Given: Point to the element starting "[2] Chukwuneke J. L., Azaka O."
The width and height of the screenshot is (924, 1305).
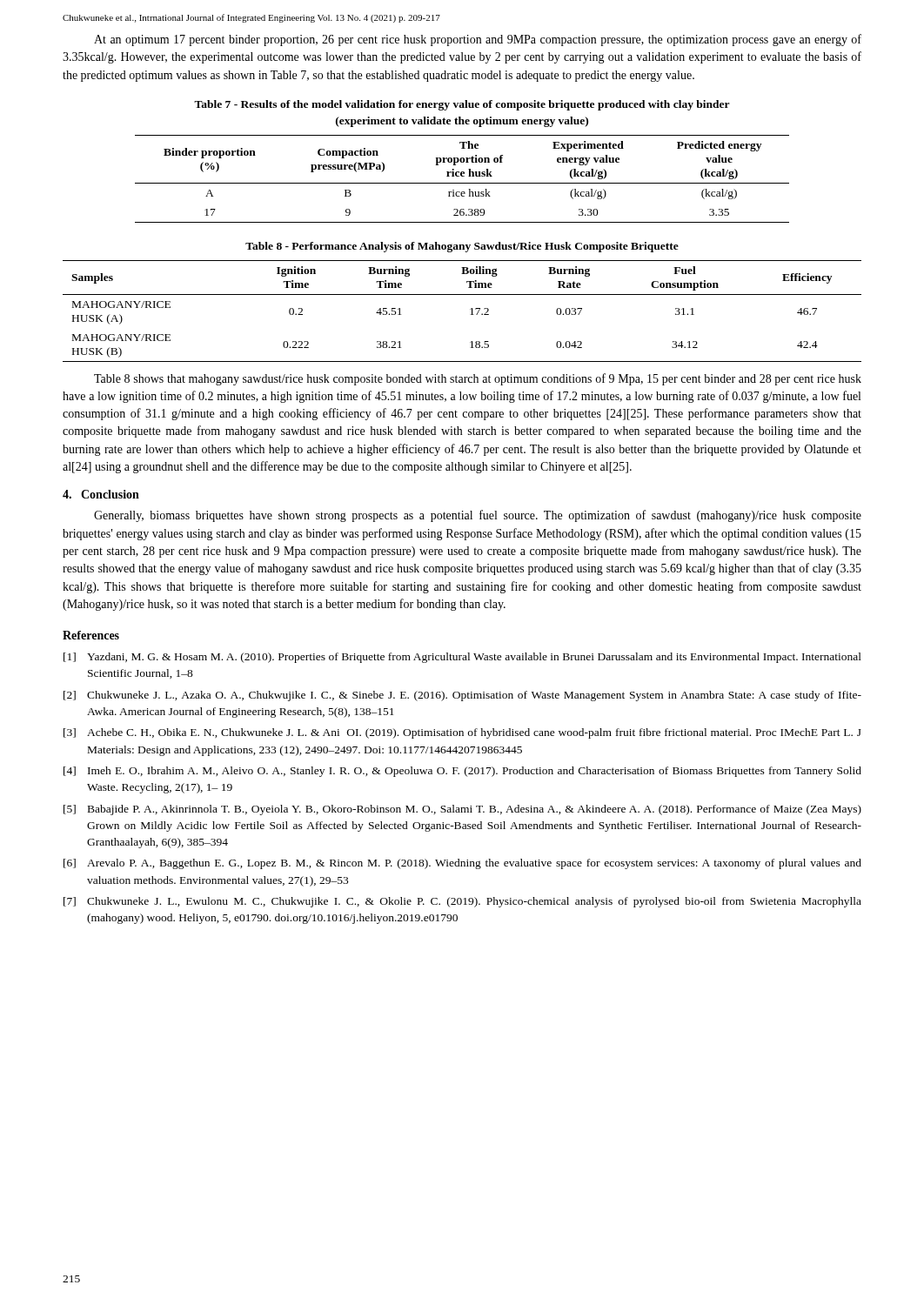Looking at the screenshot, I should (x=462, y=703).
